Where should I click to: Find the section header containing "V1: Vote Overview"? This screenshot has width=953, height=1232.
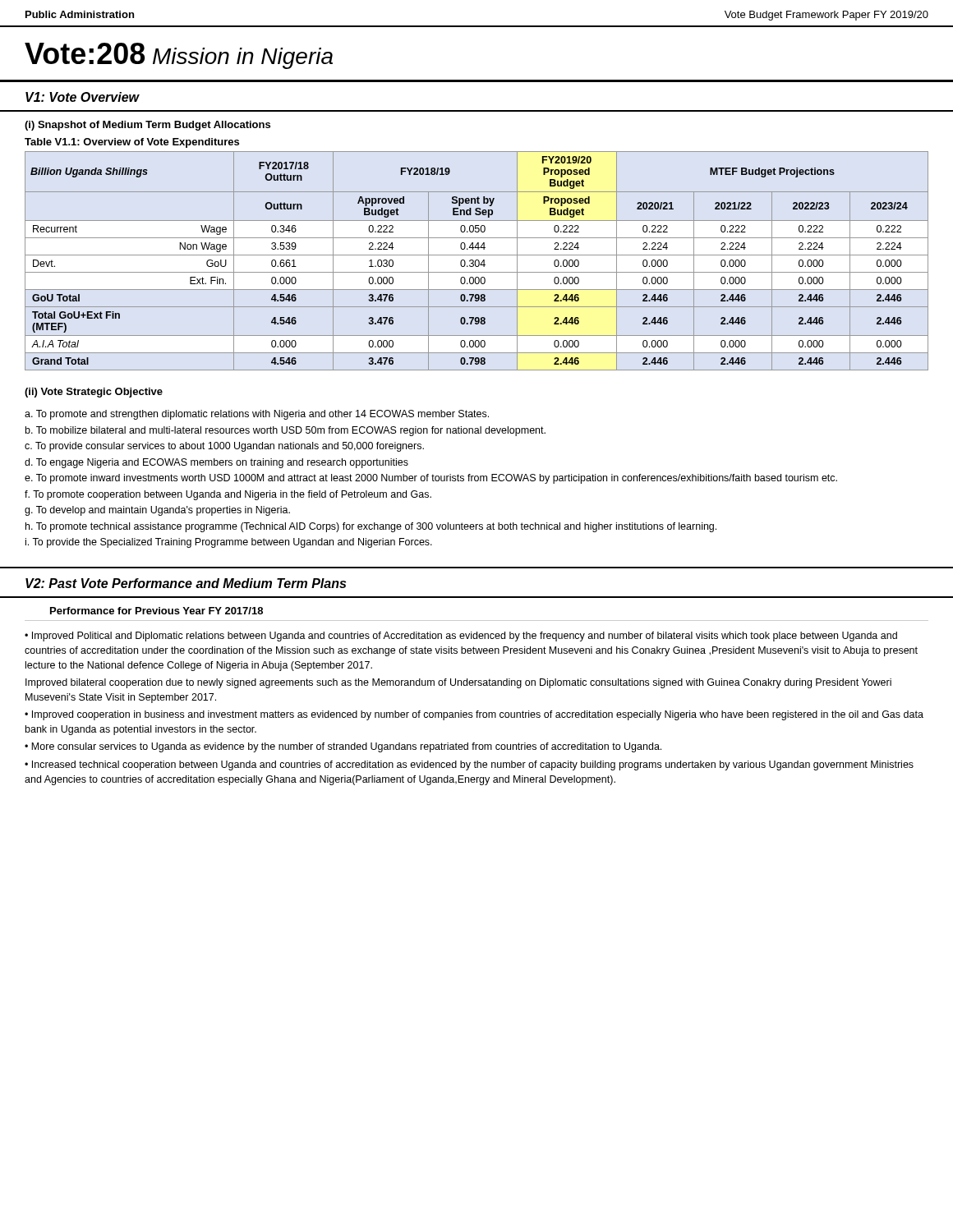pos(83,97)
